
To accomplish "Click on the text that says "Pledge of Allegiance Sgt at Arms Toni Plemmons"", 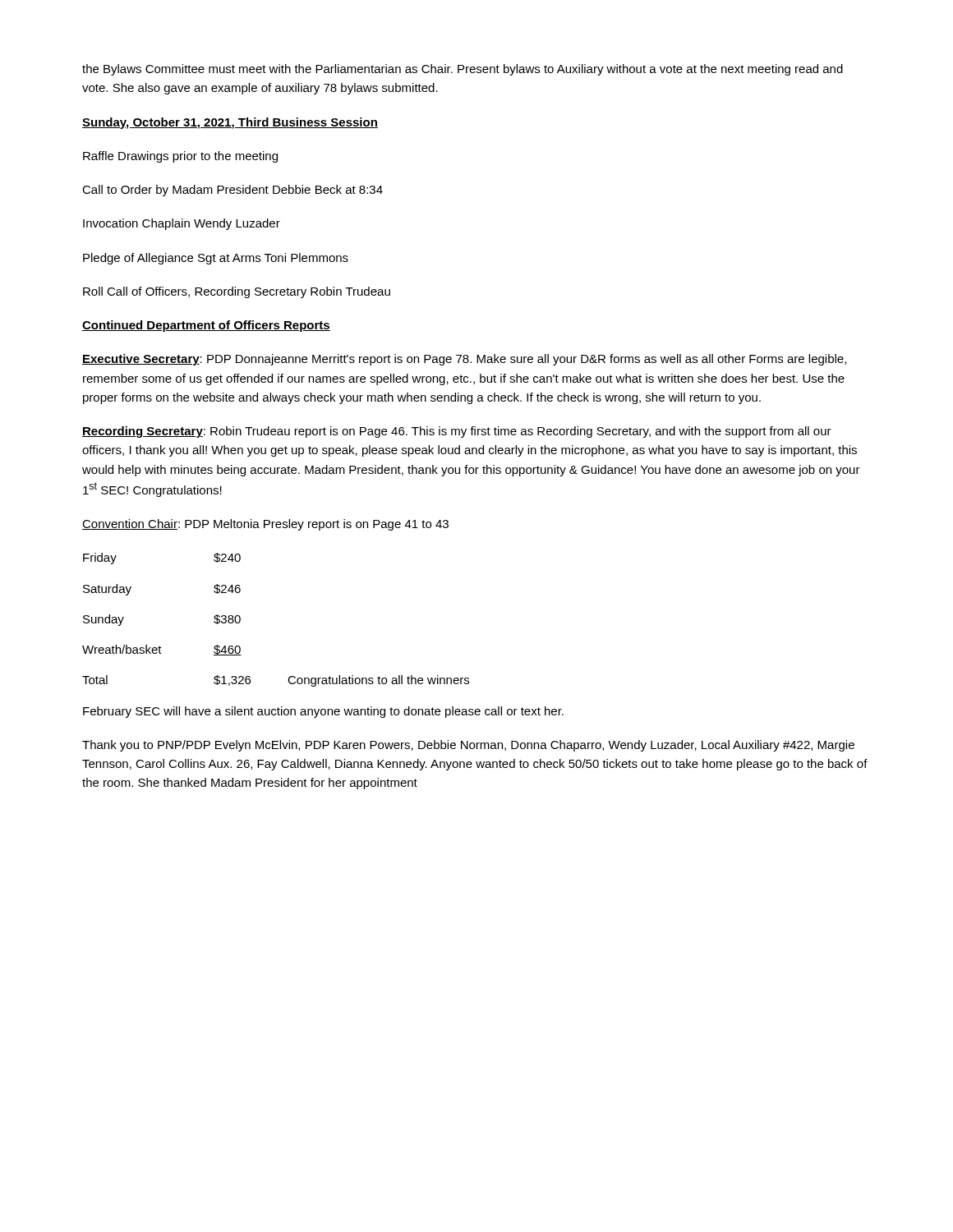I will point(215,257).
